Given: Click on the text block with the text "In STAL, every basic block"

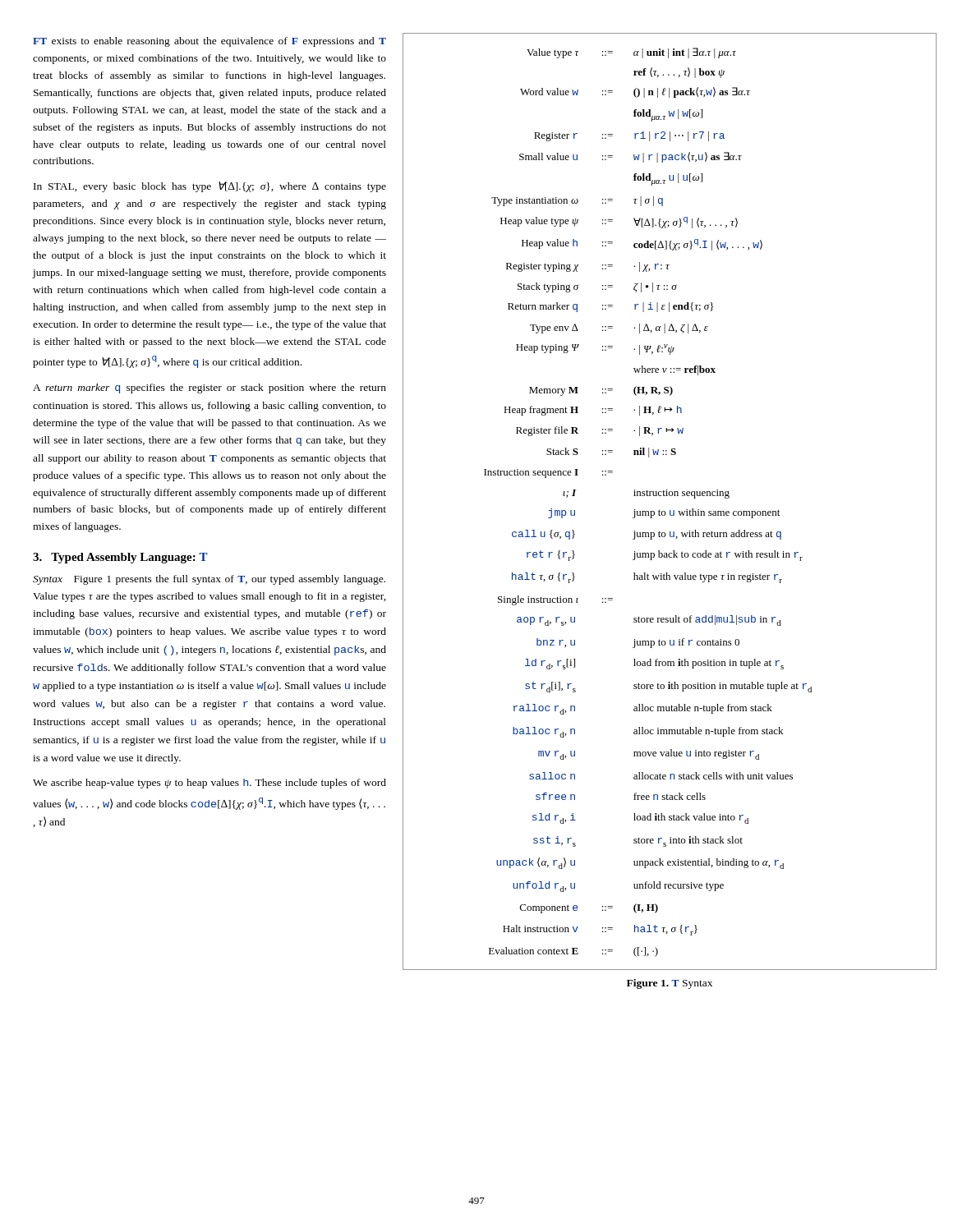Looking at the screenshot, I should (210, 274).
